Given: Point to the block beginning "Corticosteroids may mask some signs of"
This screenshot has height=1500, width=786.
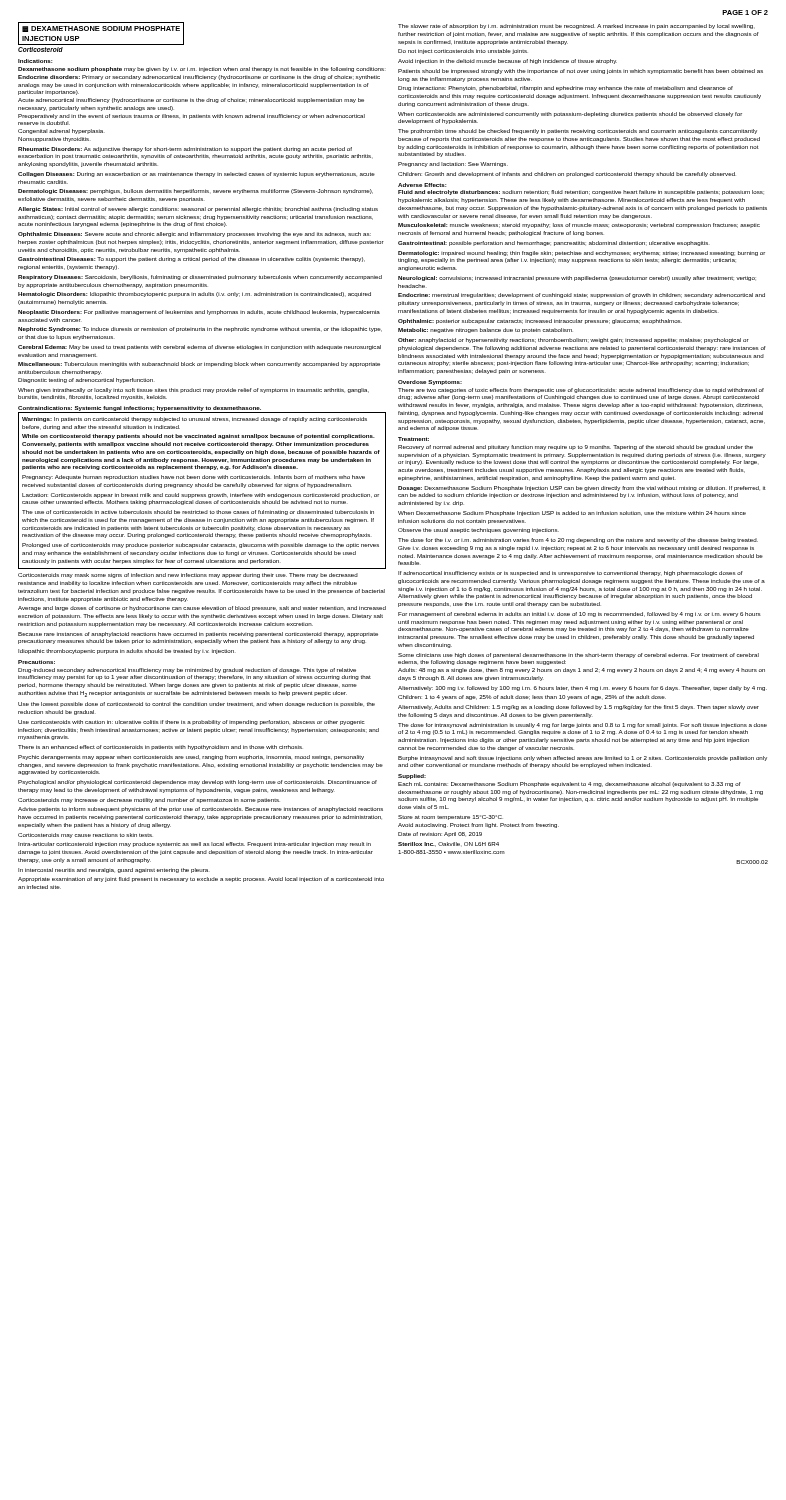Looking at the screenshot, I should [x=201, y=586].
